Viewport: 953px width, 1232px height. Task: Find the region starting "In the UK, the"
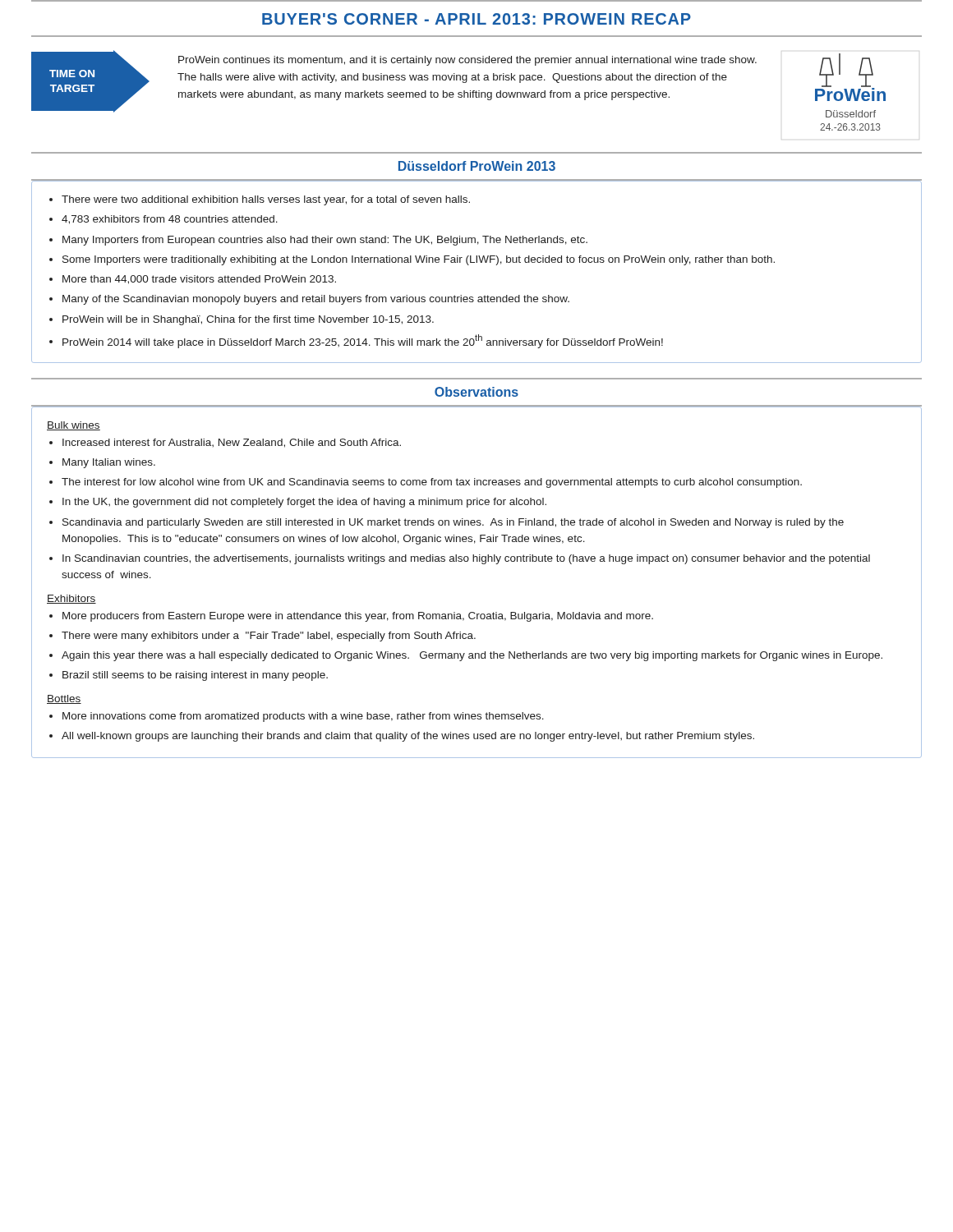click(x=305, y=502)
